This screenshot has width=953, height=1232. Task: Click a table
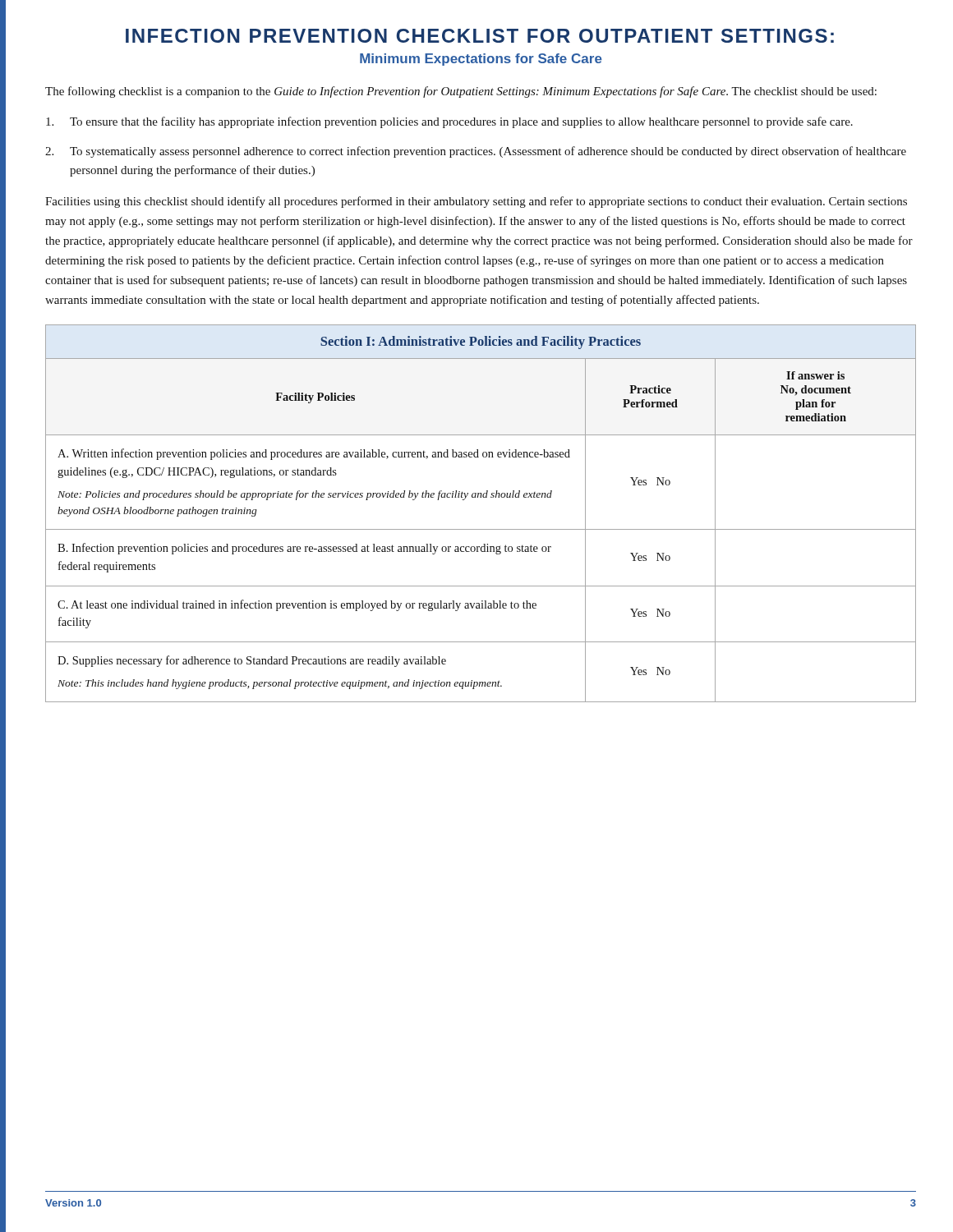pos(481,513)
